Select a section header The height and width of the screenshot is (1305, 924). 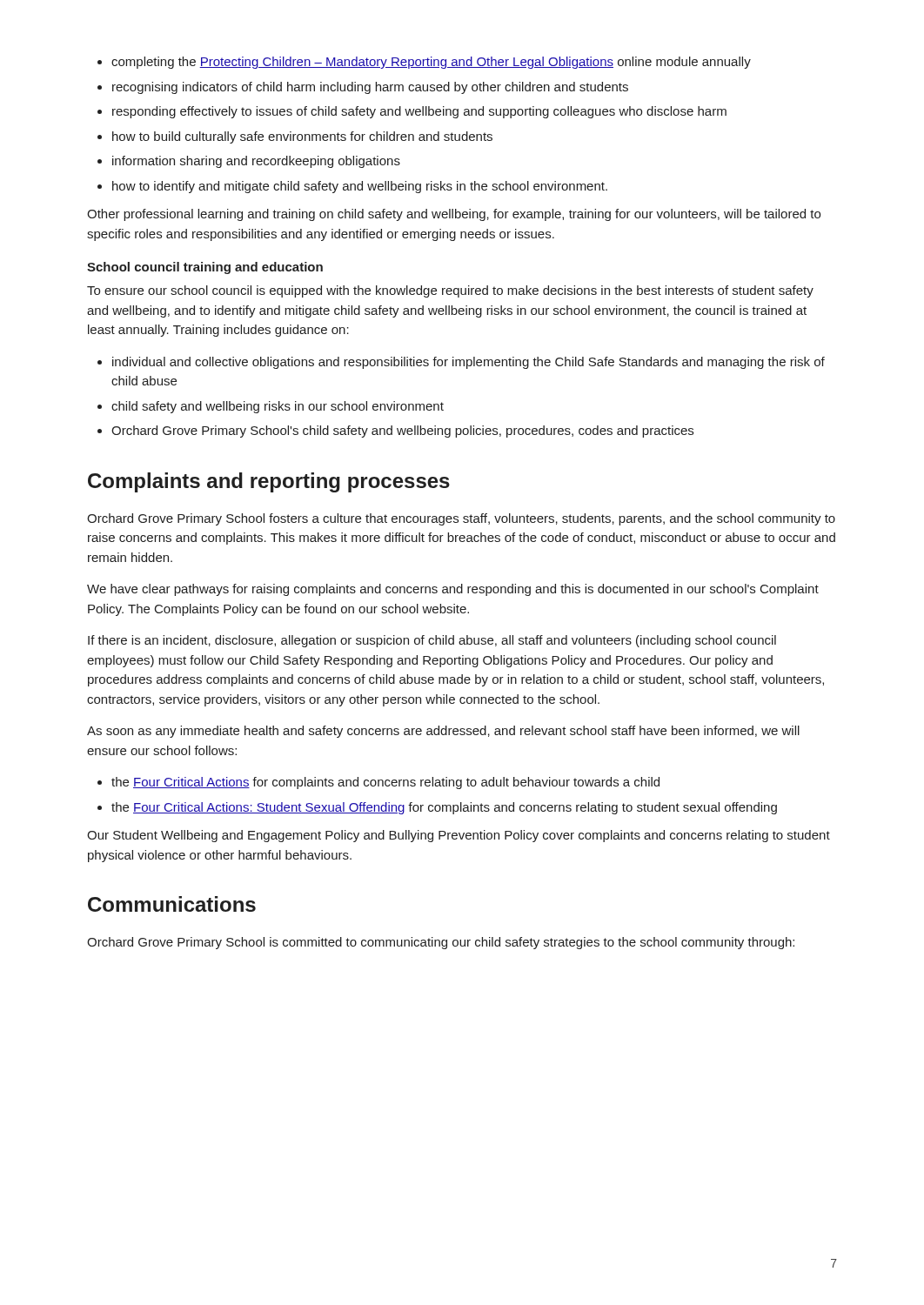point(205,267)
